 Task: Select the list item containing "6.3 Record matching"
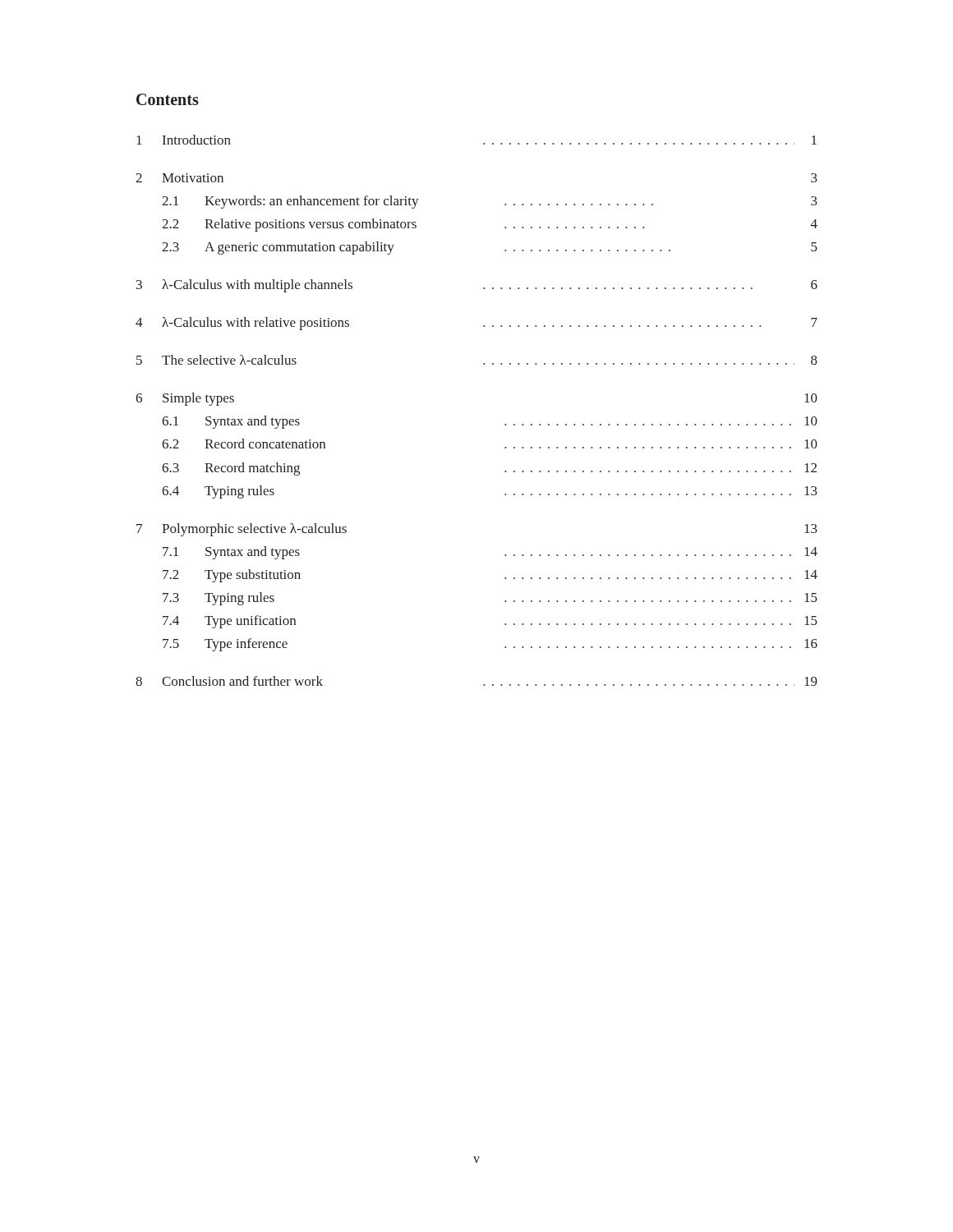point(253,469)
